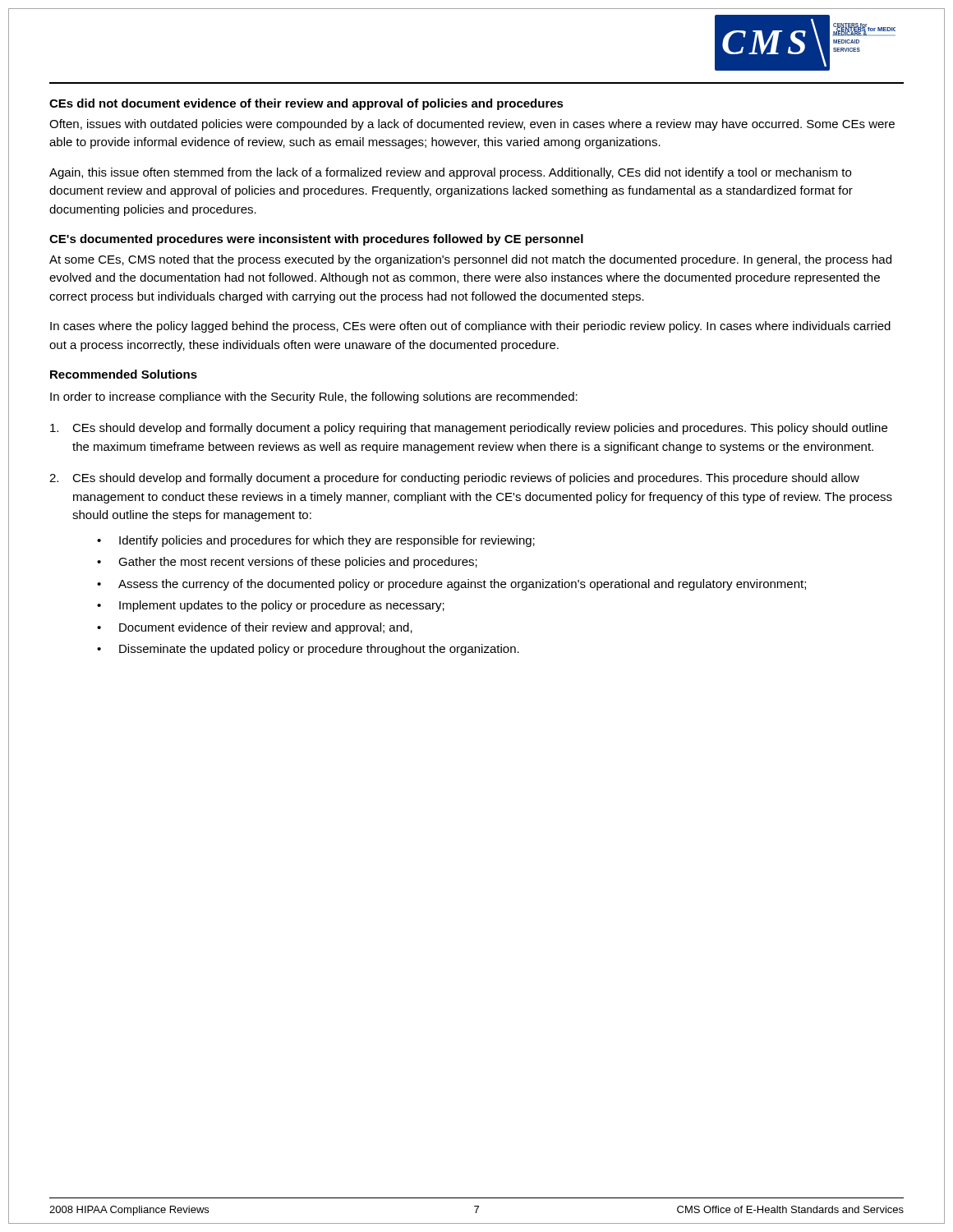Find the block on this page that starts "Identify policies and procedures for"
Viewport: 953px width, 1232px height.
pyautogui.click(x=327, y=540)
